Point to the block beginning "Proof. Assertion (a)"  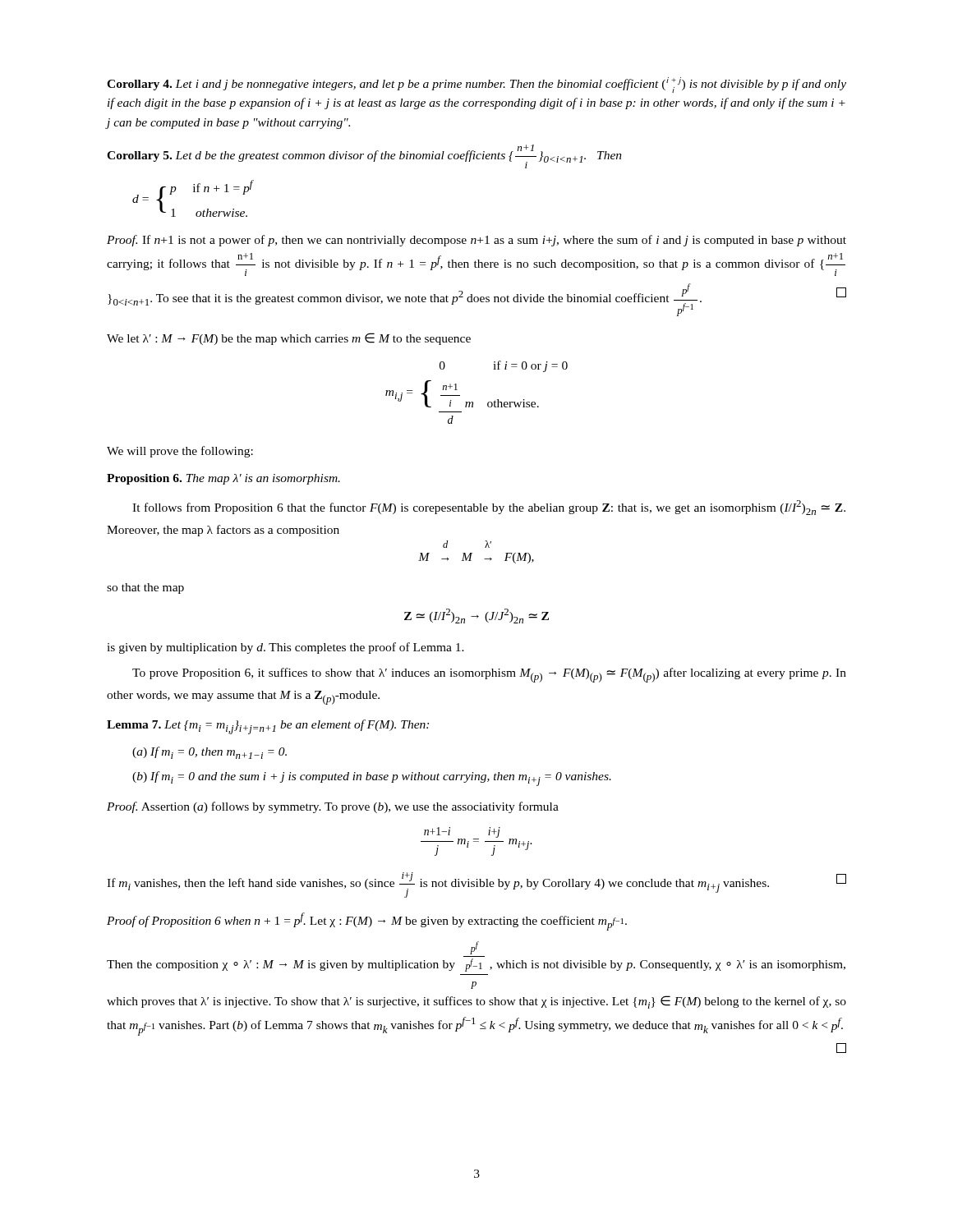point(333,806)
